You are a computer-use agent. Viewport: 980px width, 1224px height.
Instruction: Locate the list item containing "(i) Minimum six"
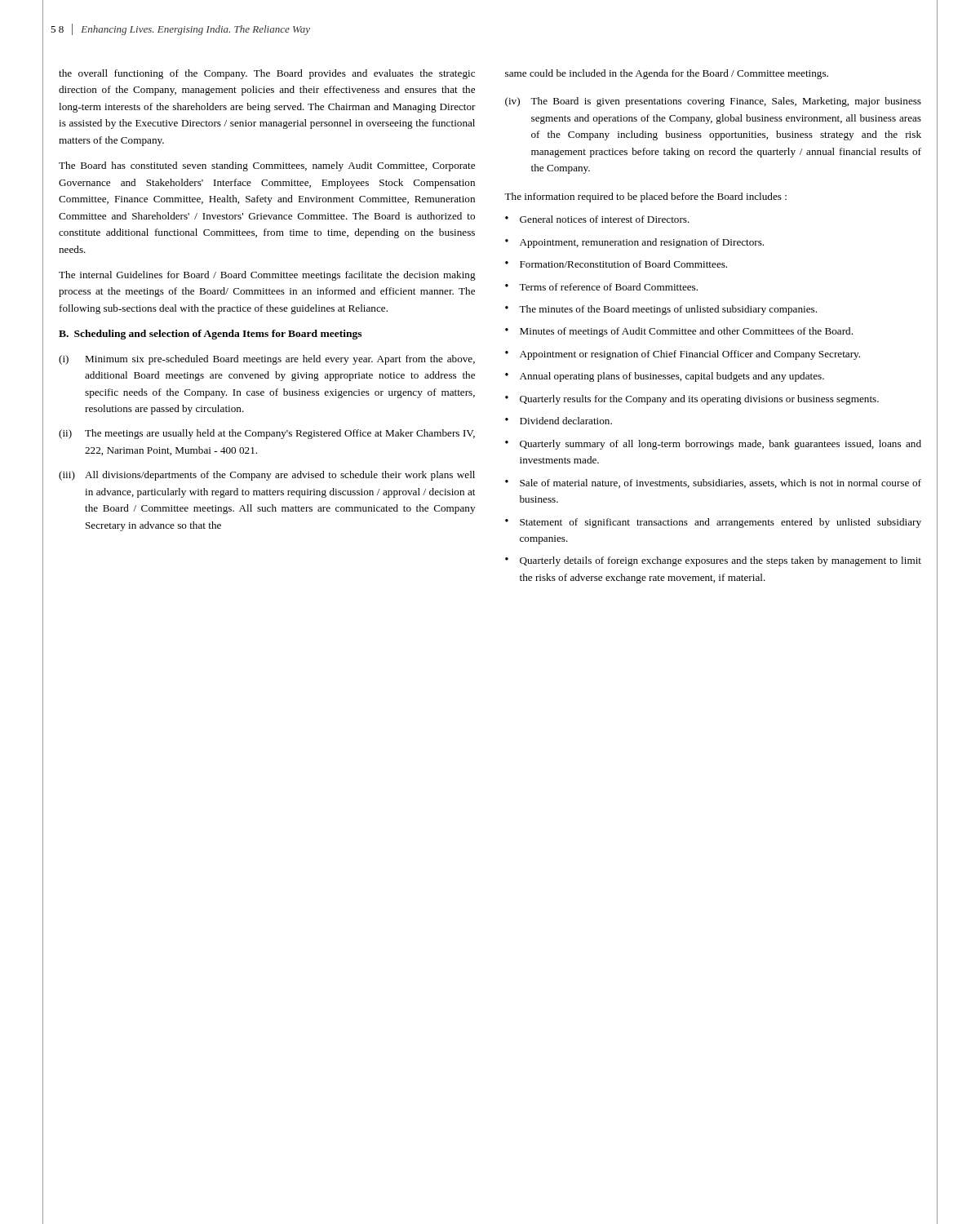click(x=267, y=384)
